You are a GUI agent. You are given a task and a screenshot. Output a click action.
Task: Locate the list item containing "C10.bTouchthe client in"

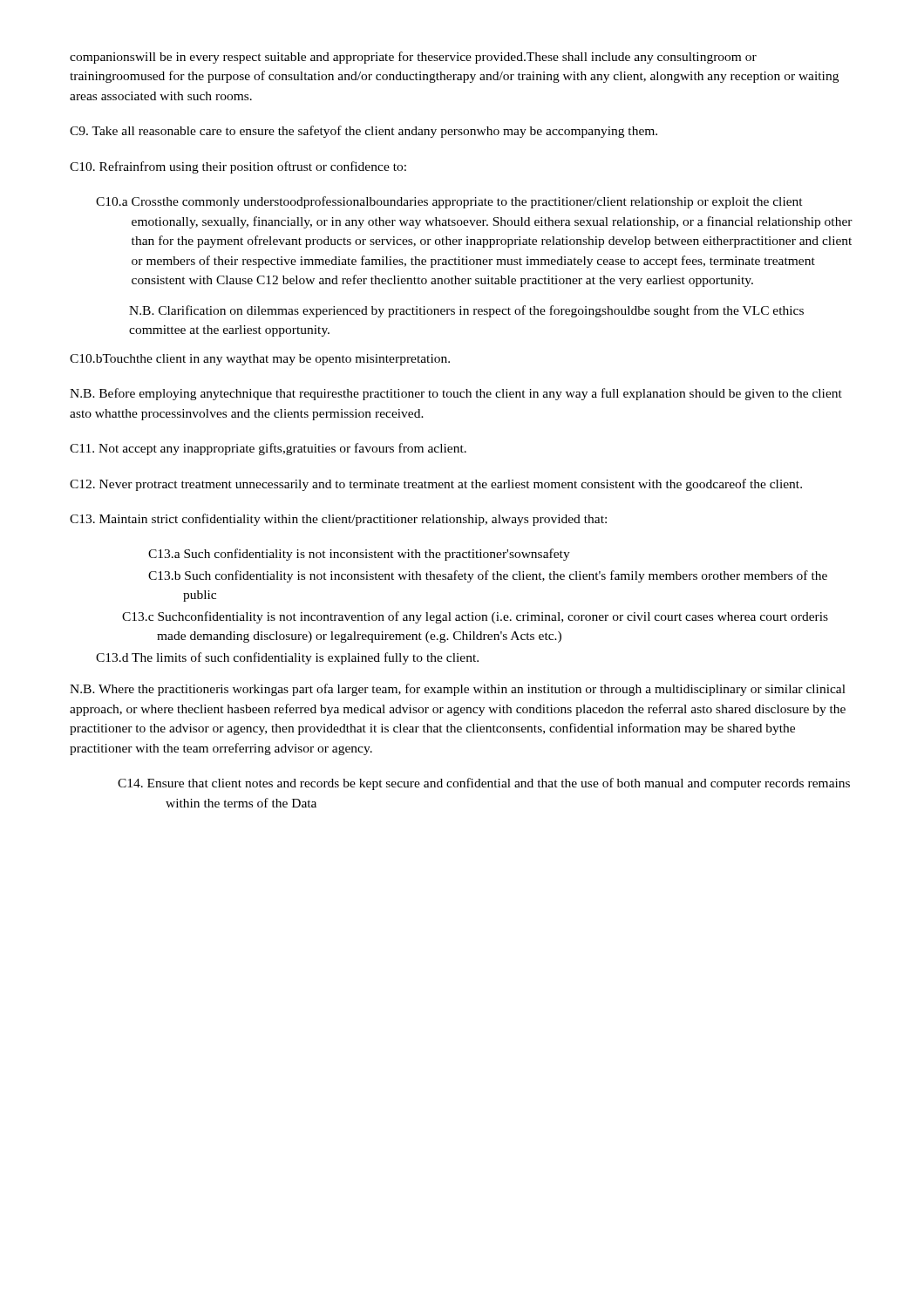click(x=260, y=358)
